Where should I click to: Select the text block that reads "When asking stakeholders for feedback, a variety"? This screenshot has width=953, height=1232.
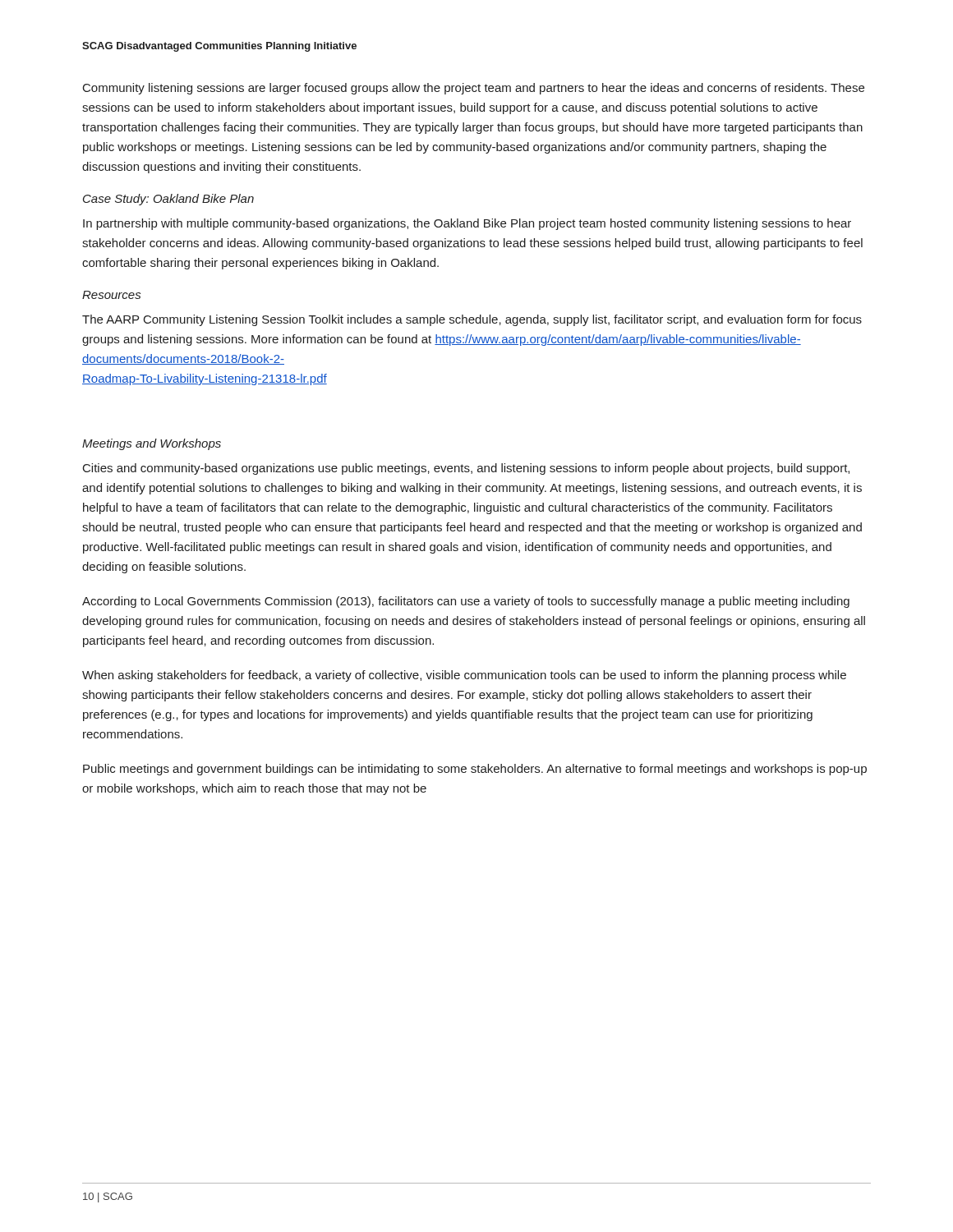coord(464,704)
